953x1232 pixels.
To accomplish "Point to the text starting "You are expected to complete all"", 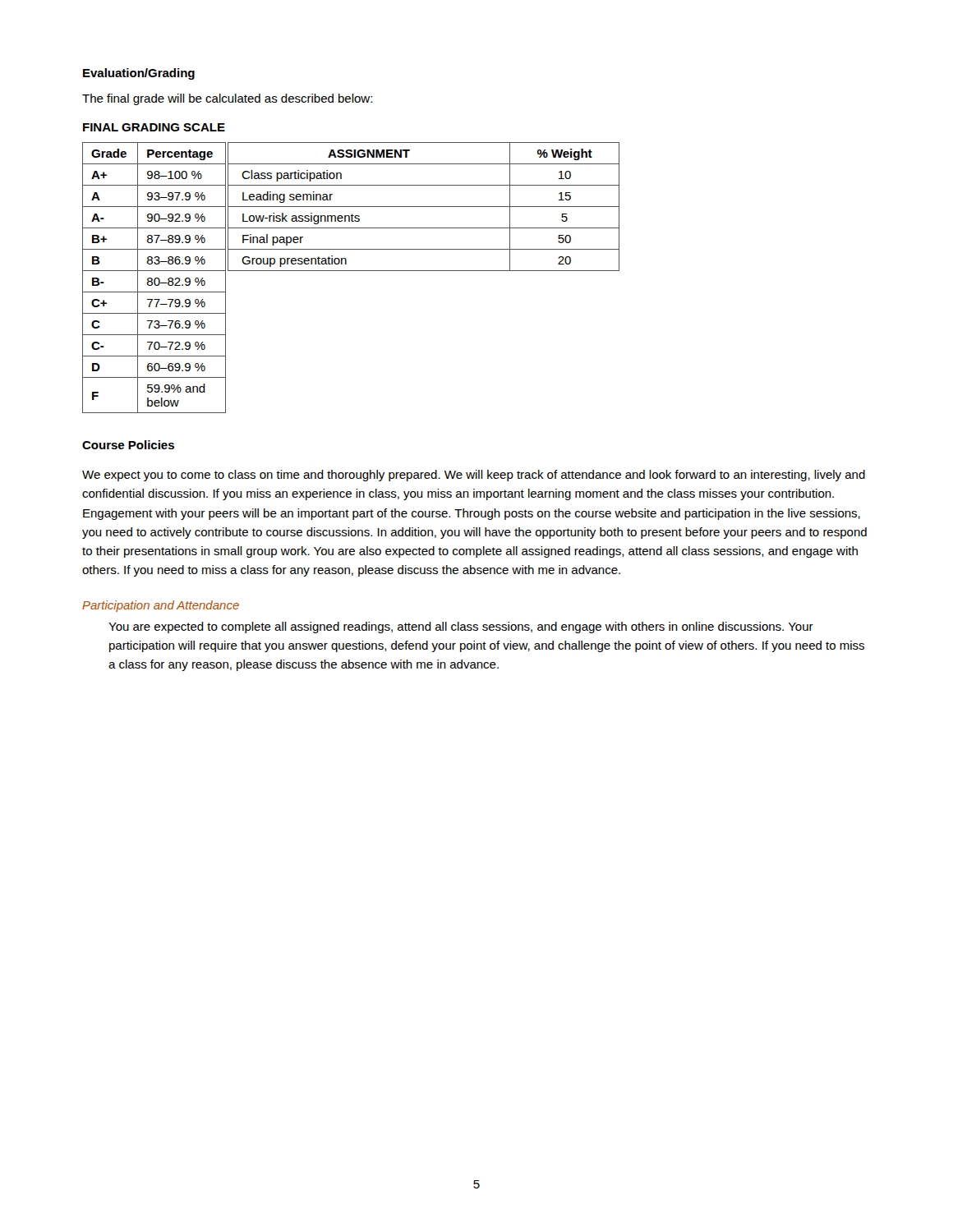I will tap(487, 645).
